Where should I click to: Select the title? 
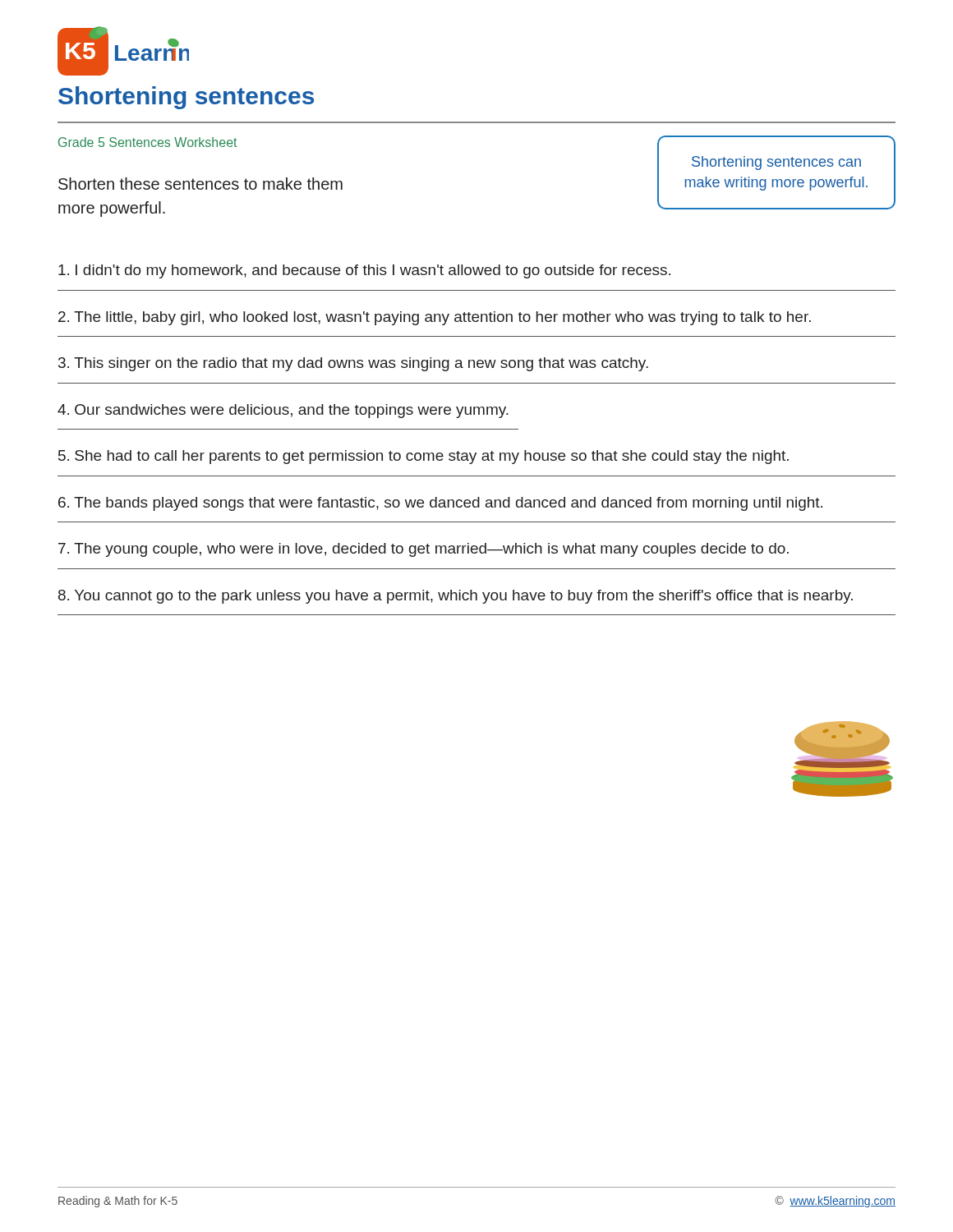186,96
